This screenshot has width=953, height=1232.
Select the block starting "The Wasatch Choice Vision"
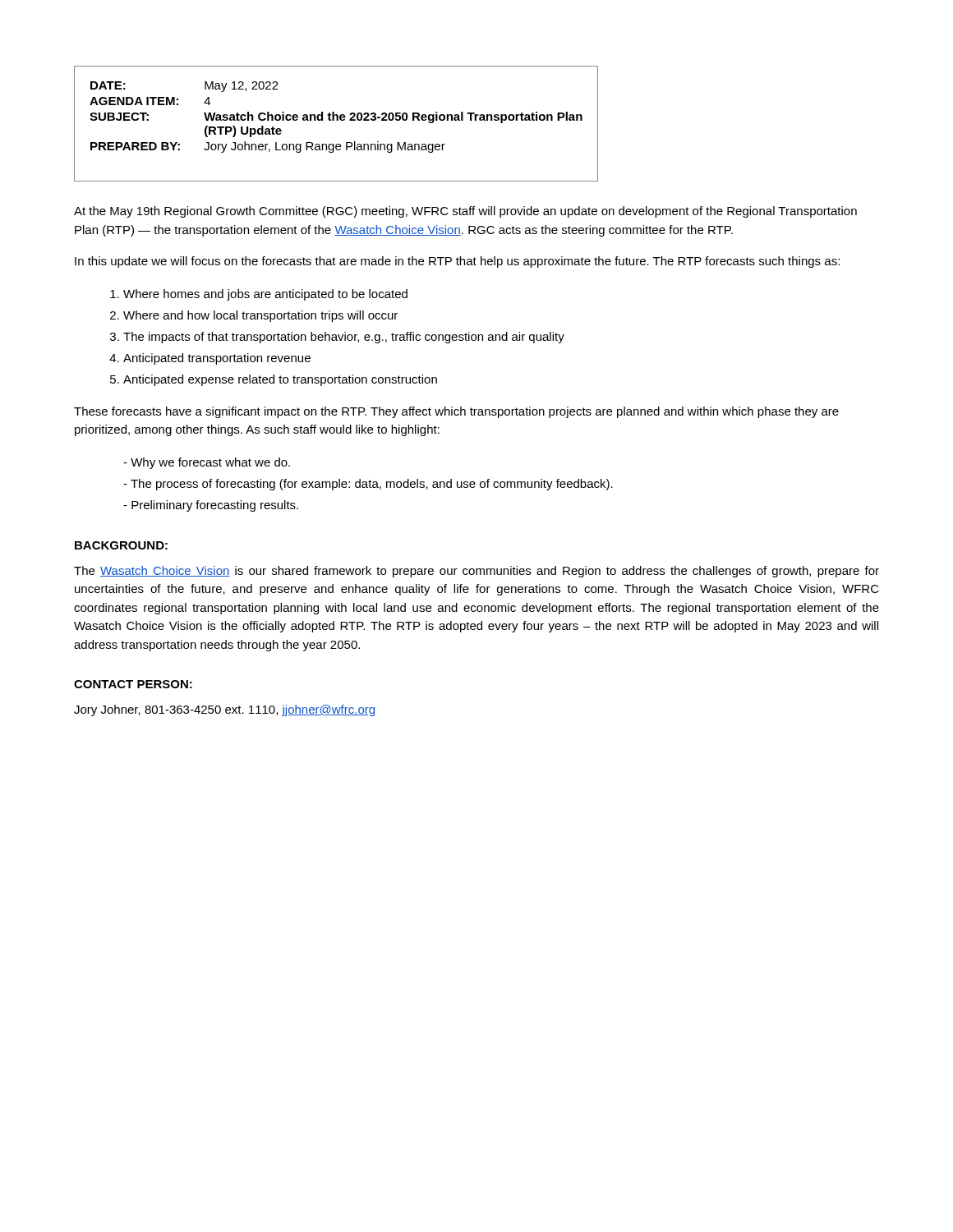(x=476, y=608)
